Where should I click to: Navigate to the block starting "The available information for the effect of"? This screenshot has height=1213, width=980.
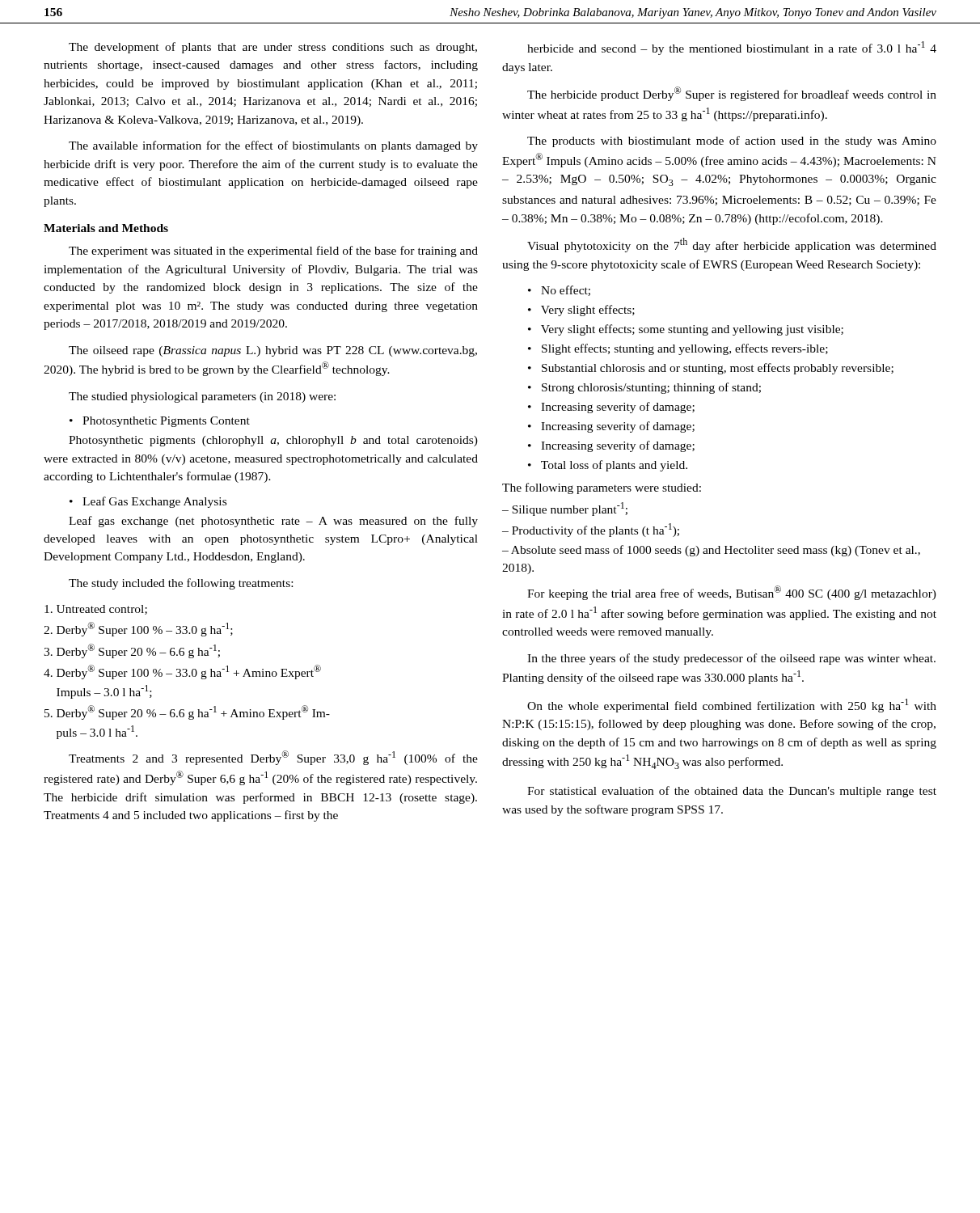(x=261, y=173)
